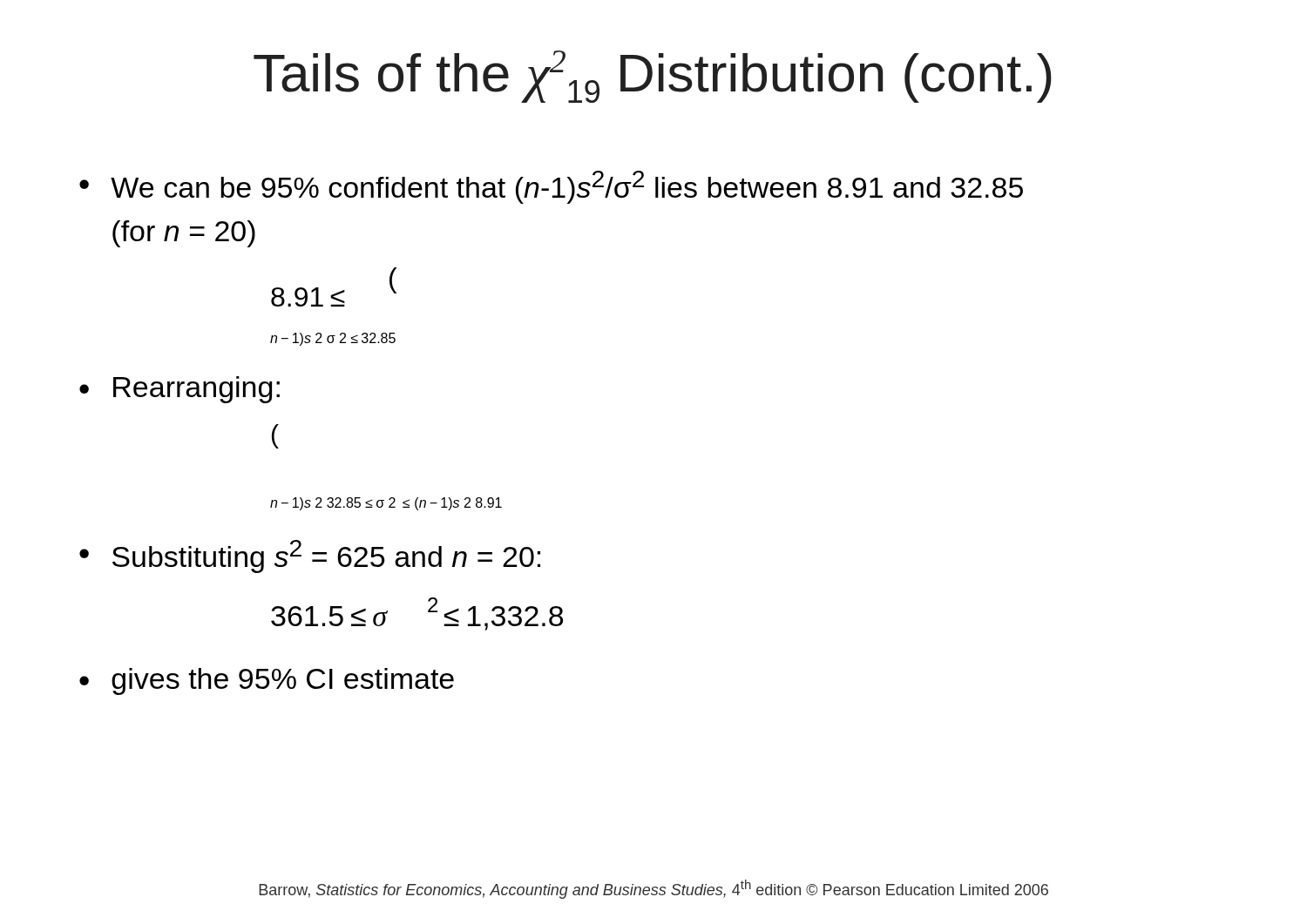Find the title

[x=654, y=76]
